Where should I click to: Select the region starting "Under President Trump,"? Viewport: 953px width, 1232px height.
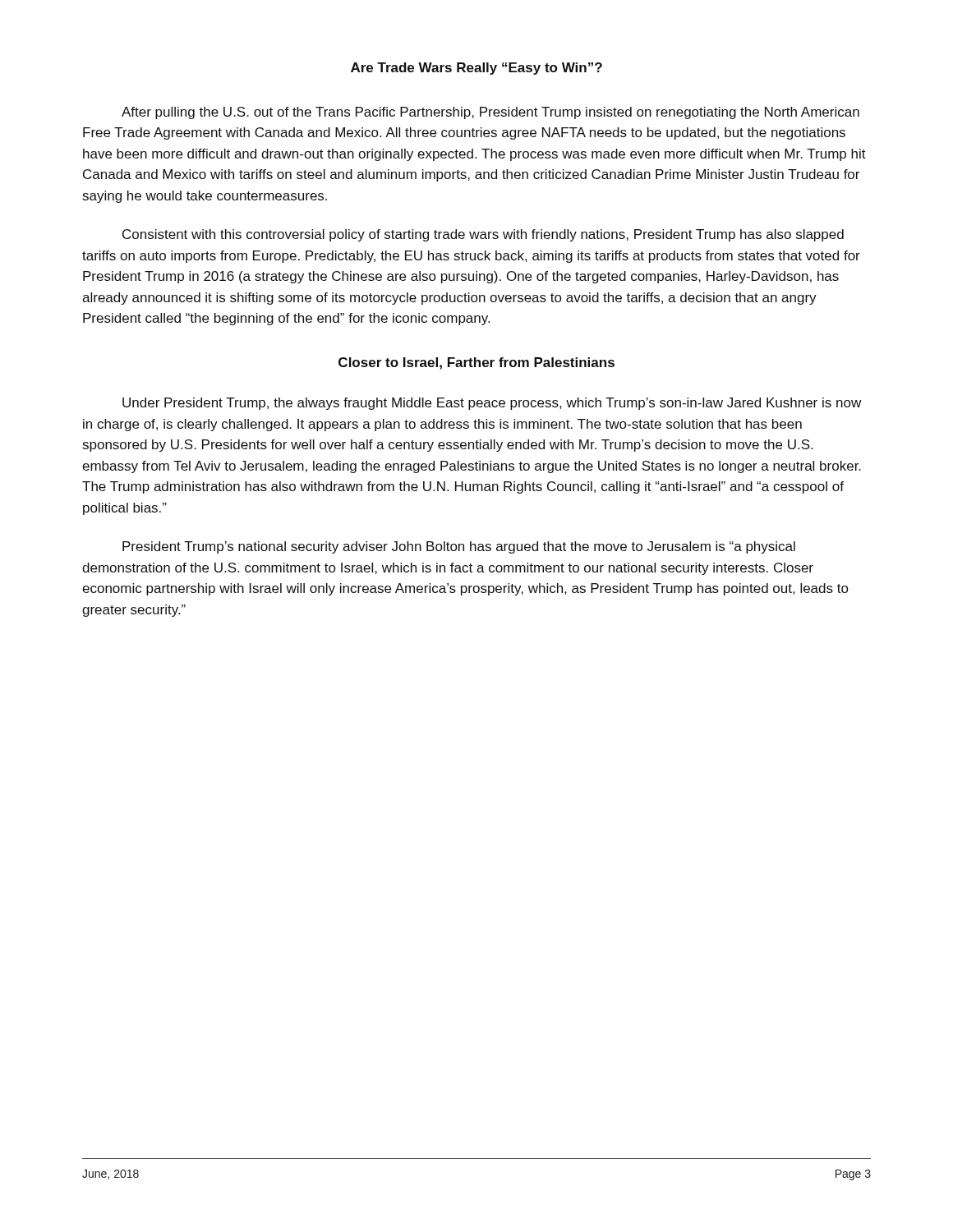[476, 455]
